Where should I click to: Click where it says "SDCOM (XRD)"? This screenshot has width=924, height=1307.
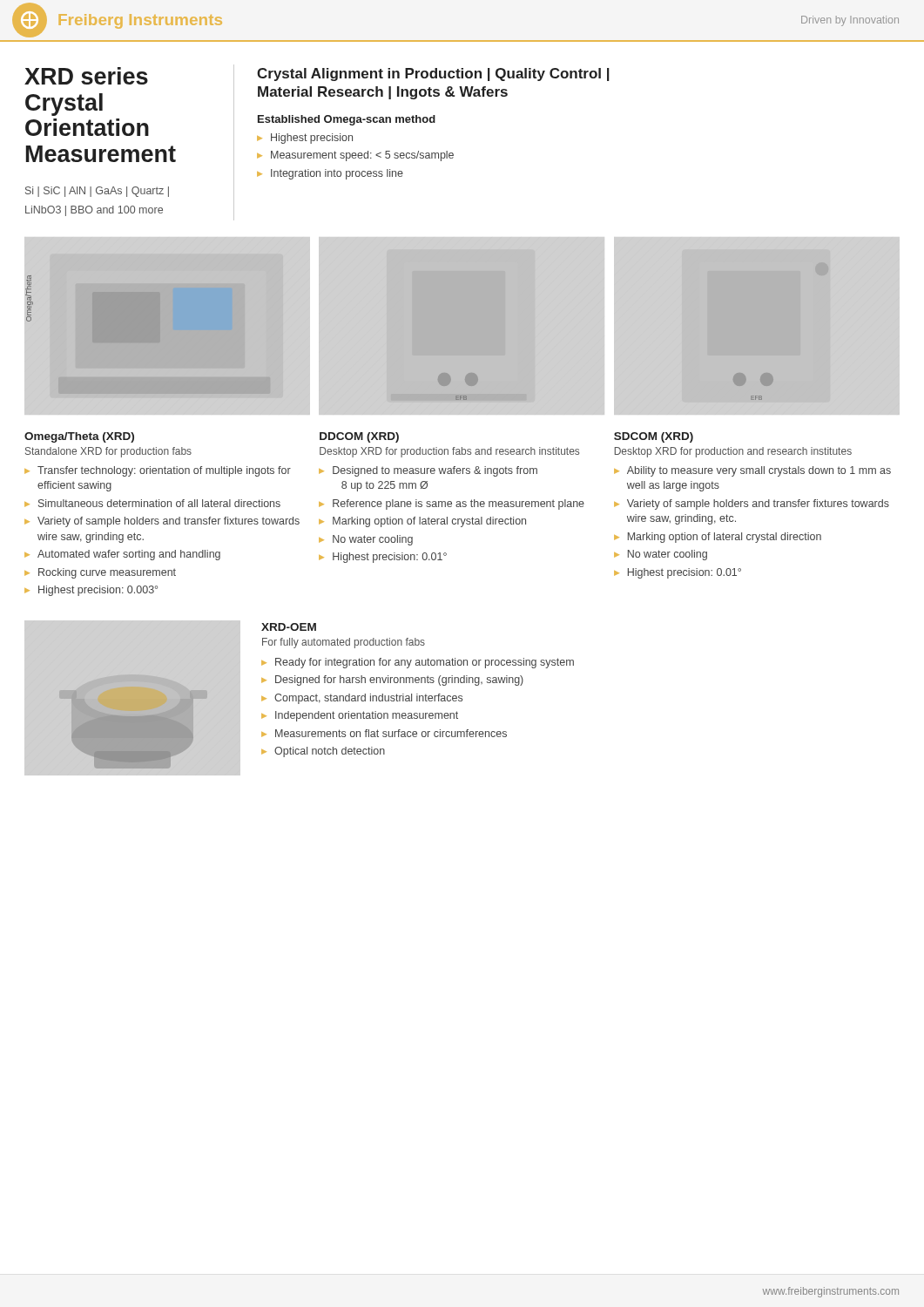click(x=653, y=436)
